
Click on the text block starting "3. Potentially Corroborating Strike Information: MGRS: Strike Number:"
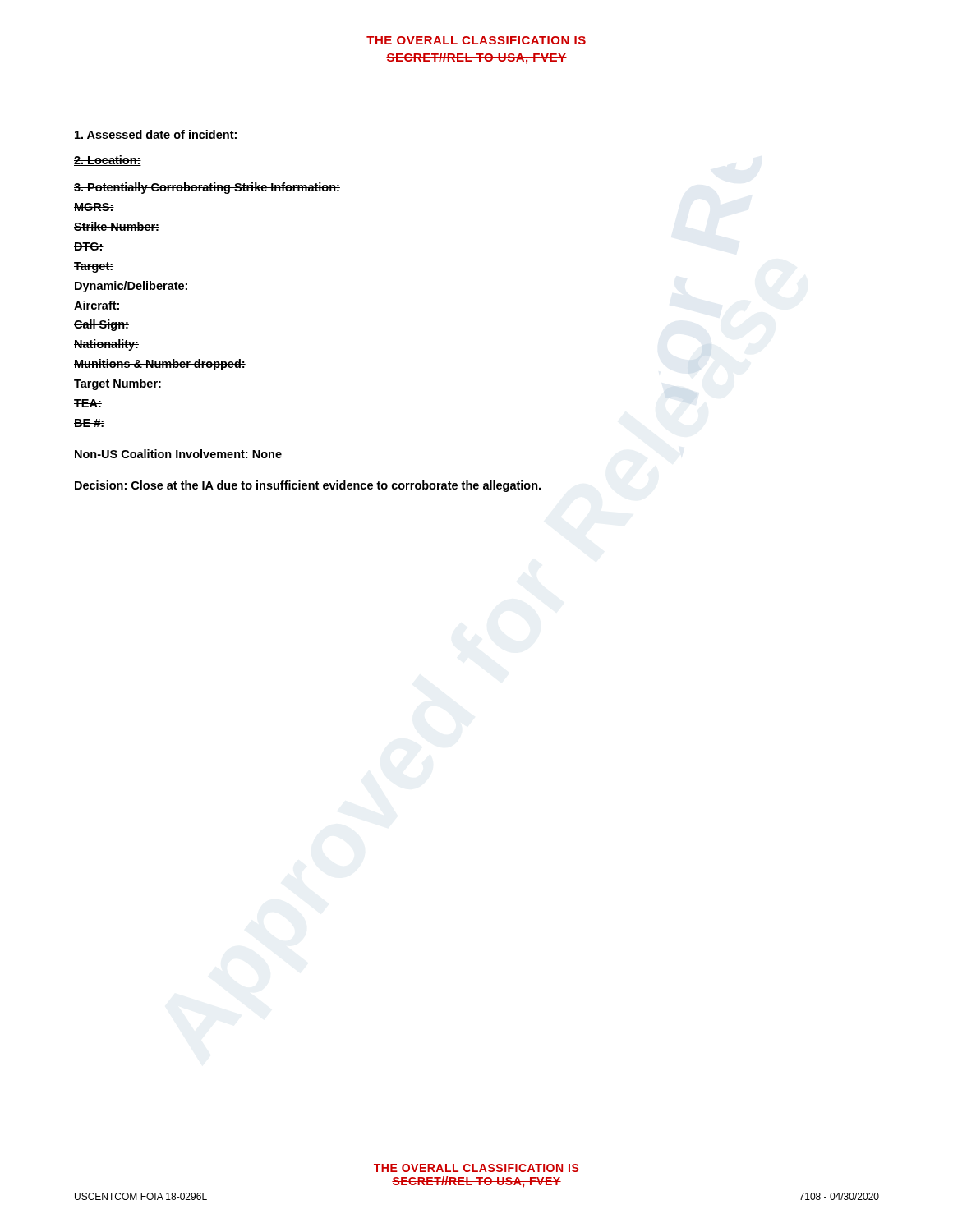(x=207, y=188)
